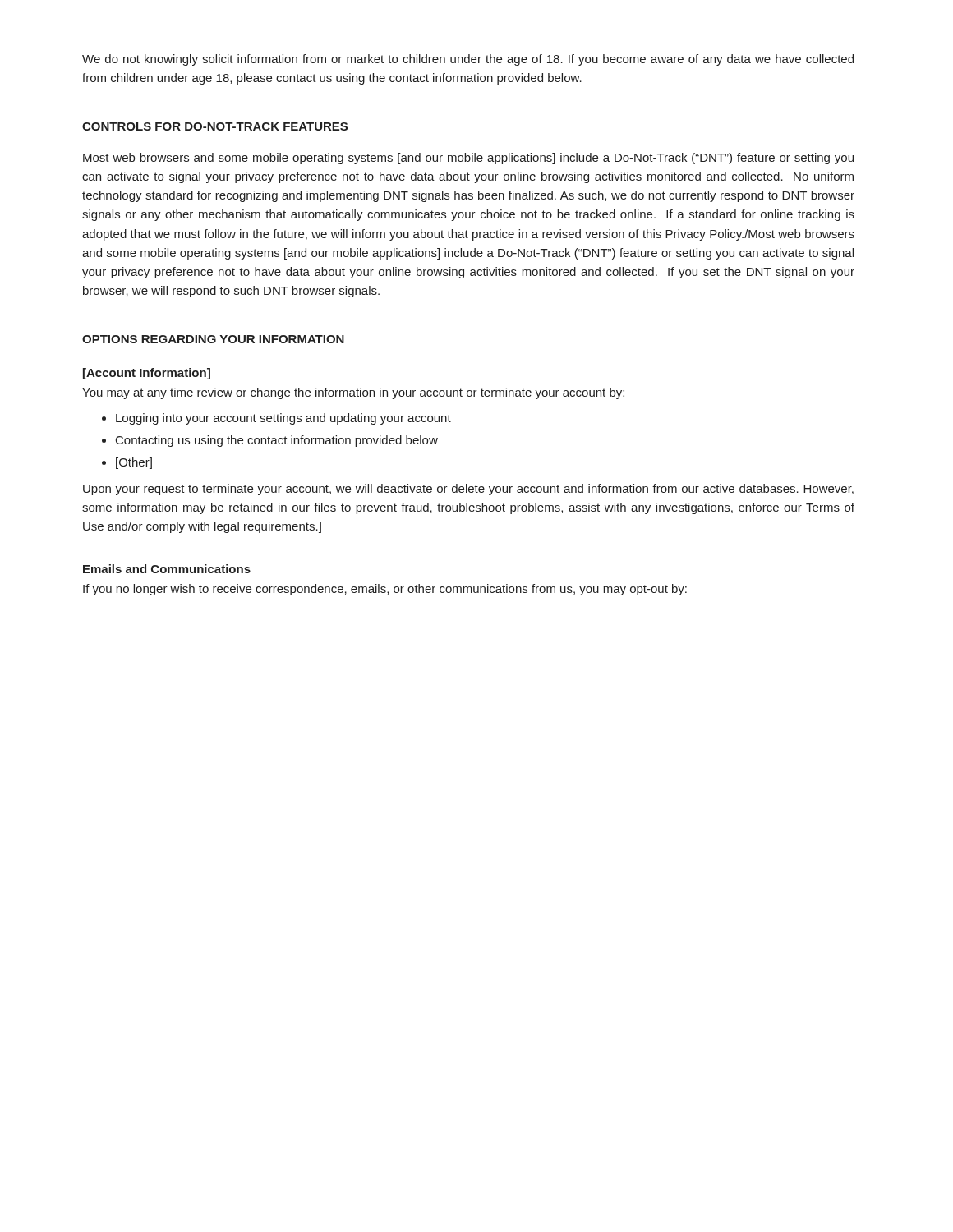Select the text block containing "You may at any time review or change"
Screen dimensions: 1232x953
point(354,392)
